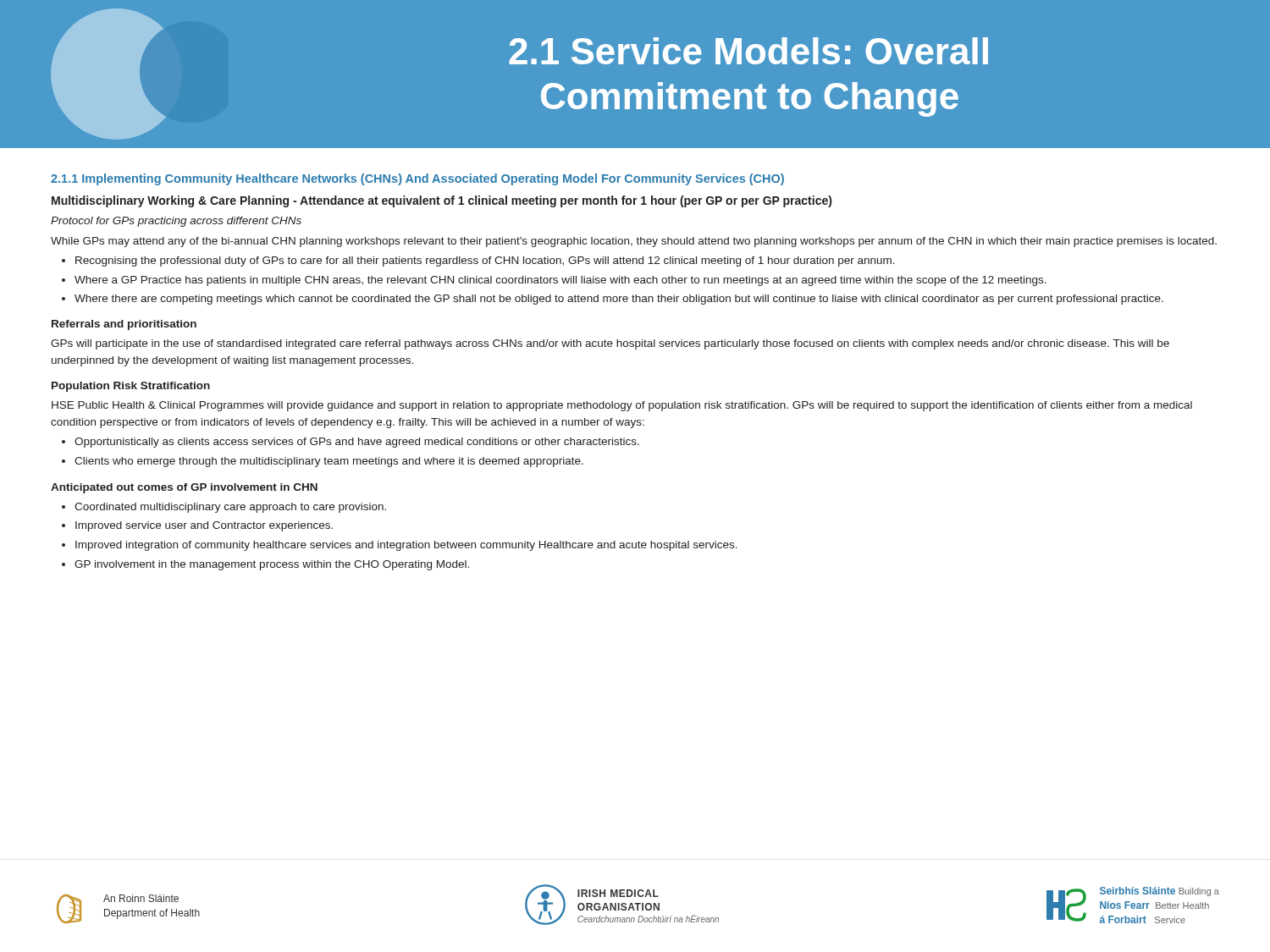This screenshot has width=1270, height=952.
Task: Find the region starting "GP involvement in the management process within"
Action: pos(265,565)
